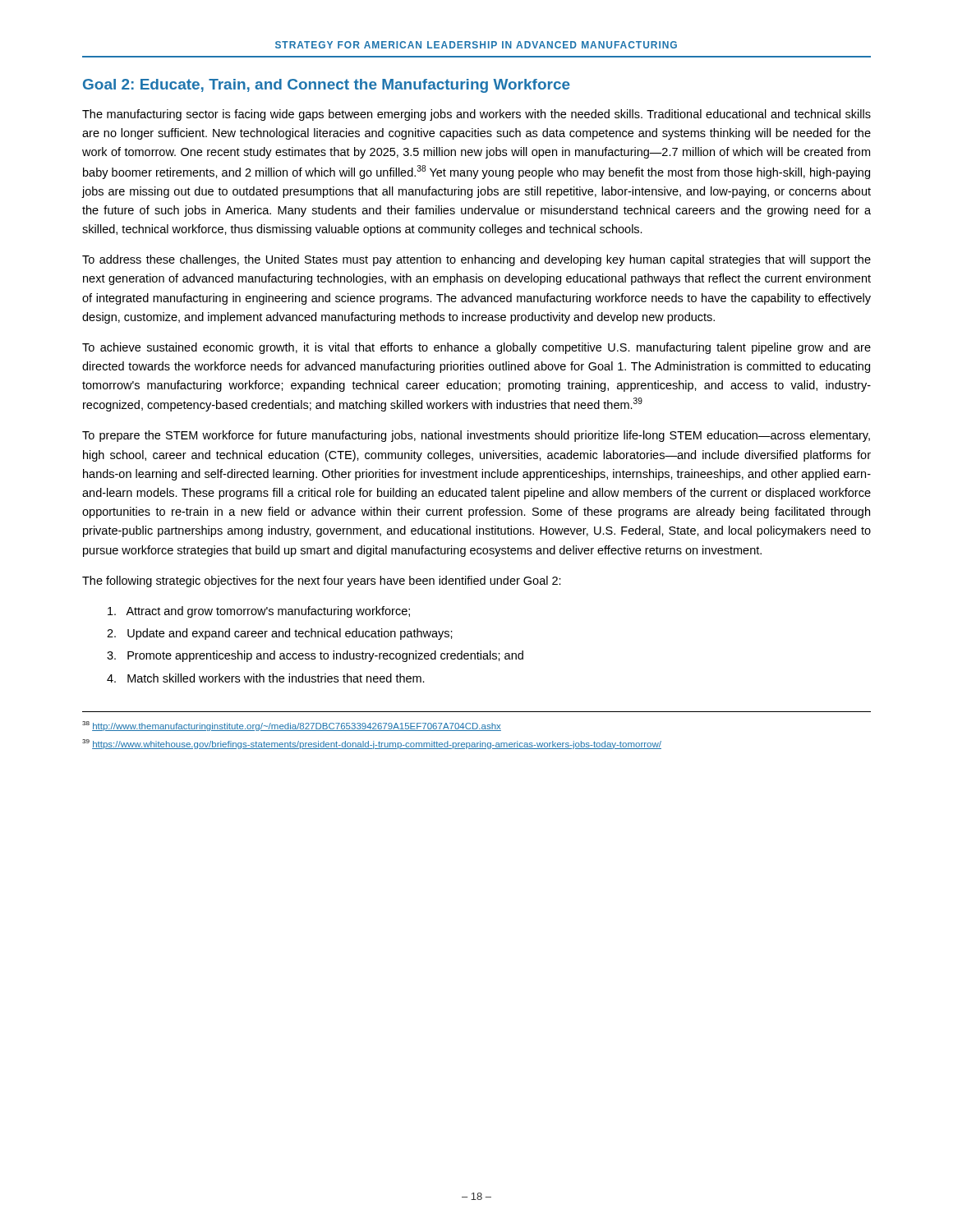Click the passage that begins "To achieve sustained economic growth, it is vital"

(x=476, y=376)
